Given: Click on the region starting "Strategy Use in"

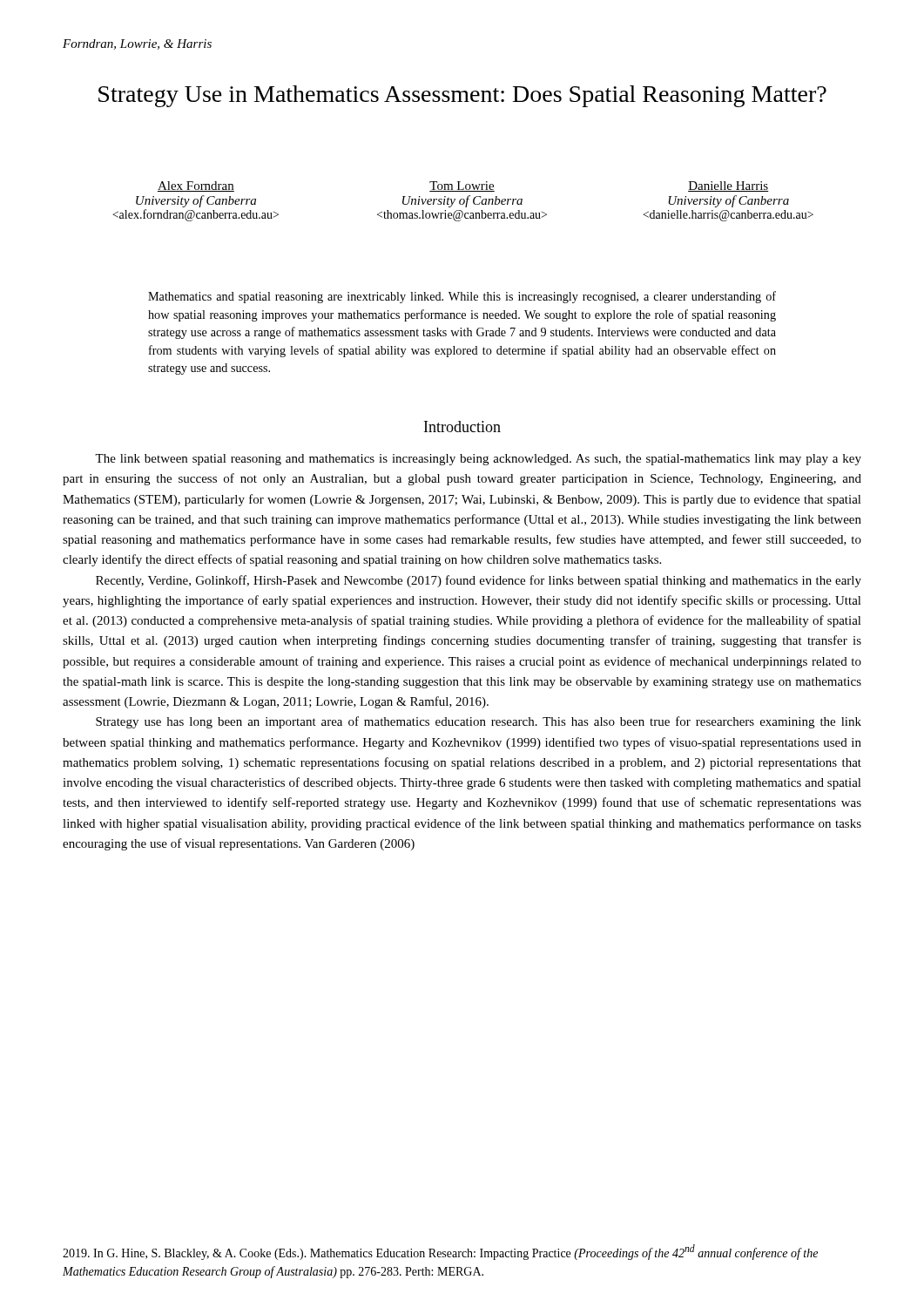Looking at the screenshot, I should [x=462, y=94].
